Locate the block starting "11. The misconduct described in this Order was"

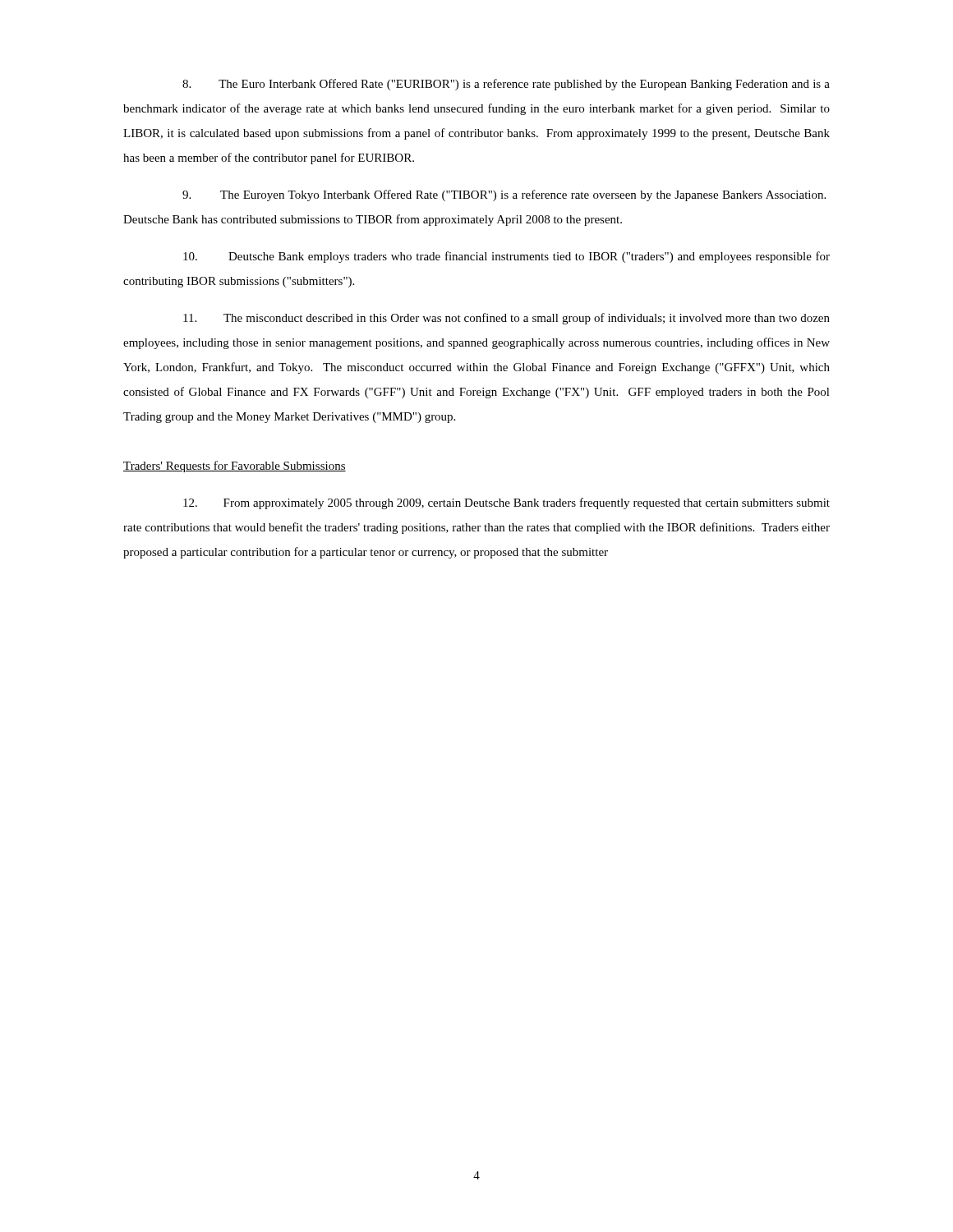pyautogui.click(x=476, y=367)
